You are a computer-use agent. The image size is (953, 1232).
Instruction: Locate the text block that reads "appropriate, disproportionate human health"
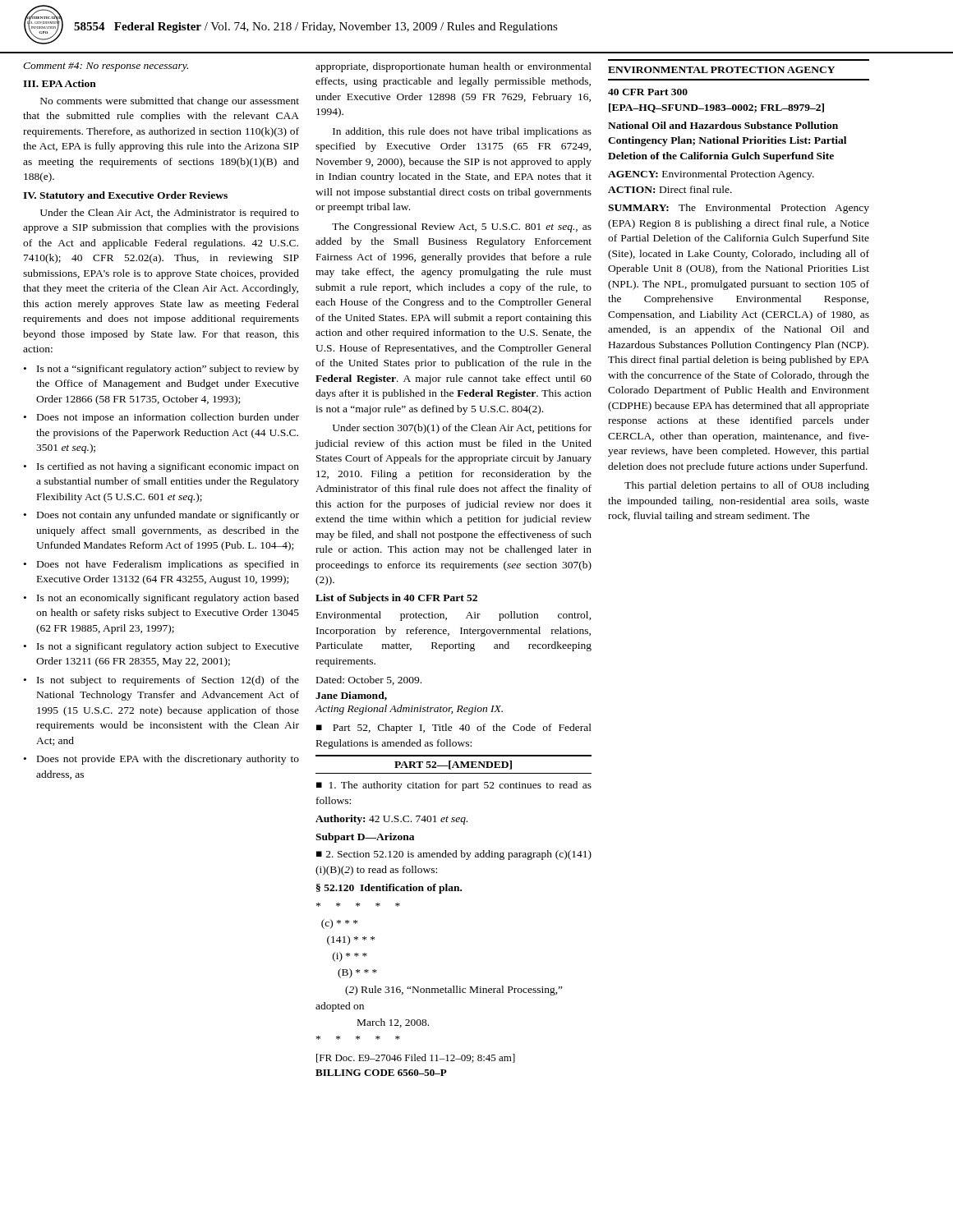453,323
